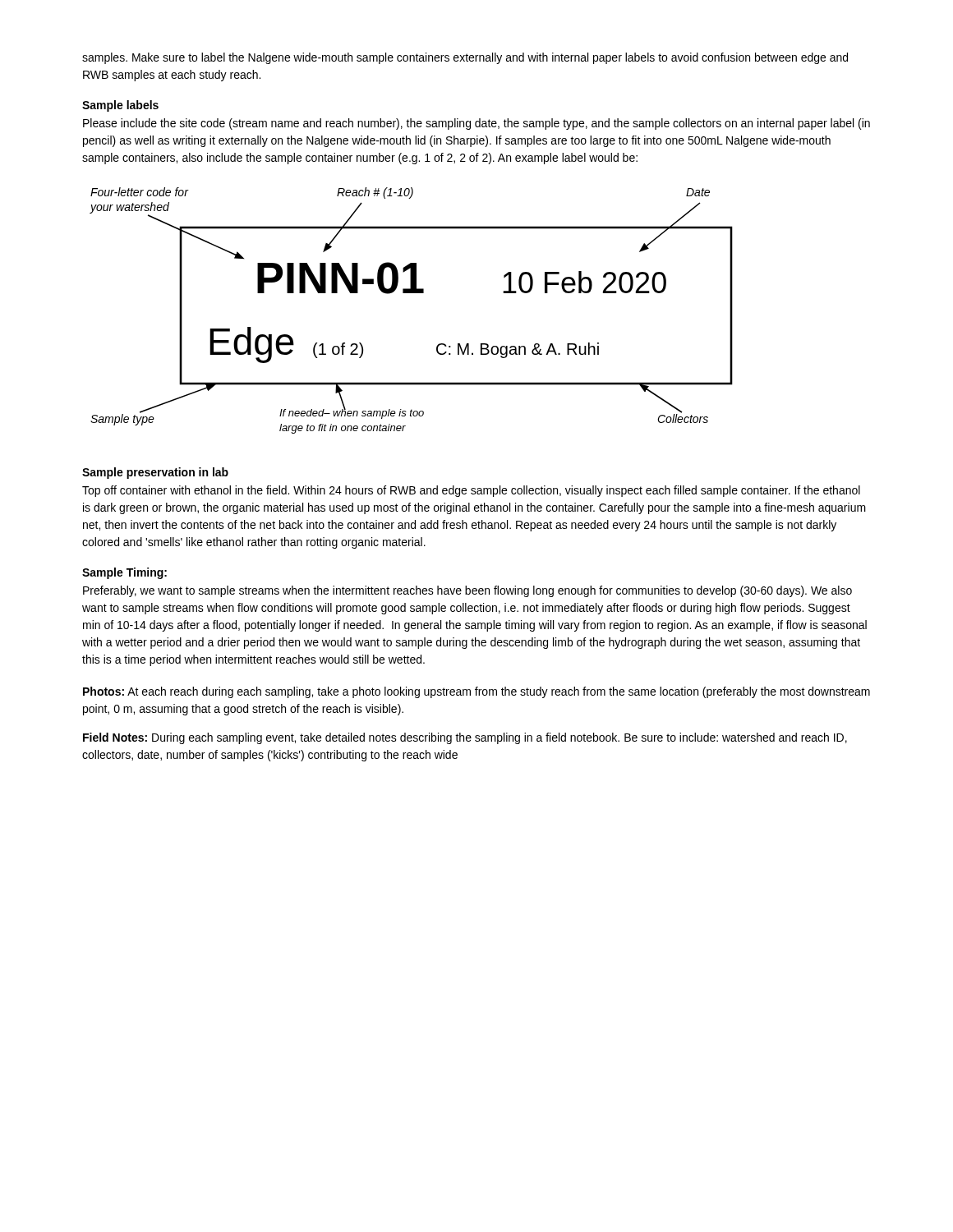Point to the block beginning "Please include the site code (stream name"

coord(476,140)
